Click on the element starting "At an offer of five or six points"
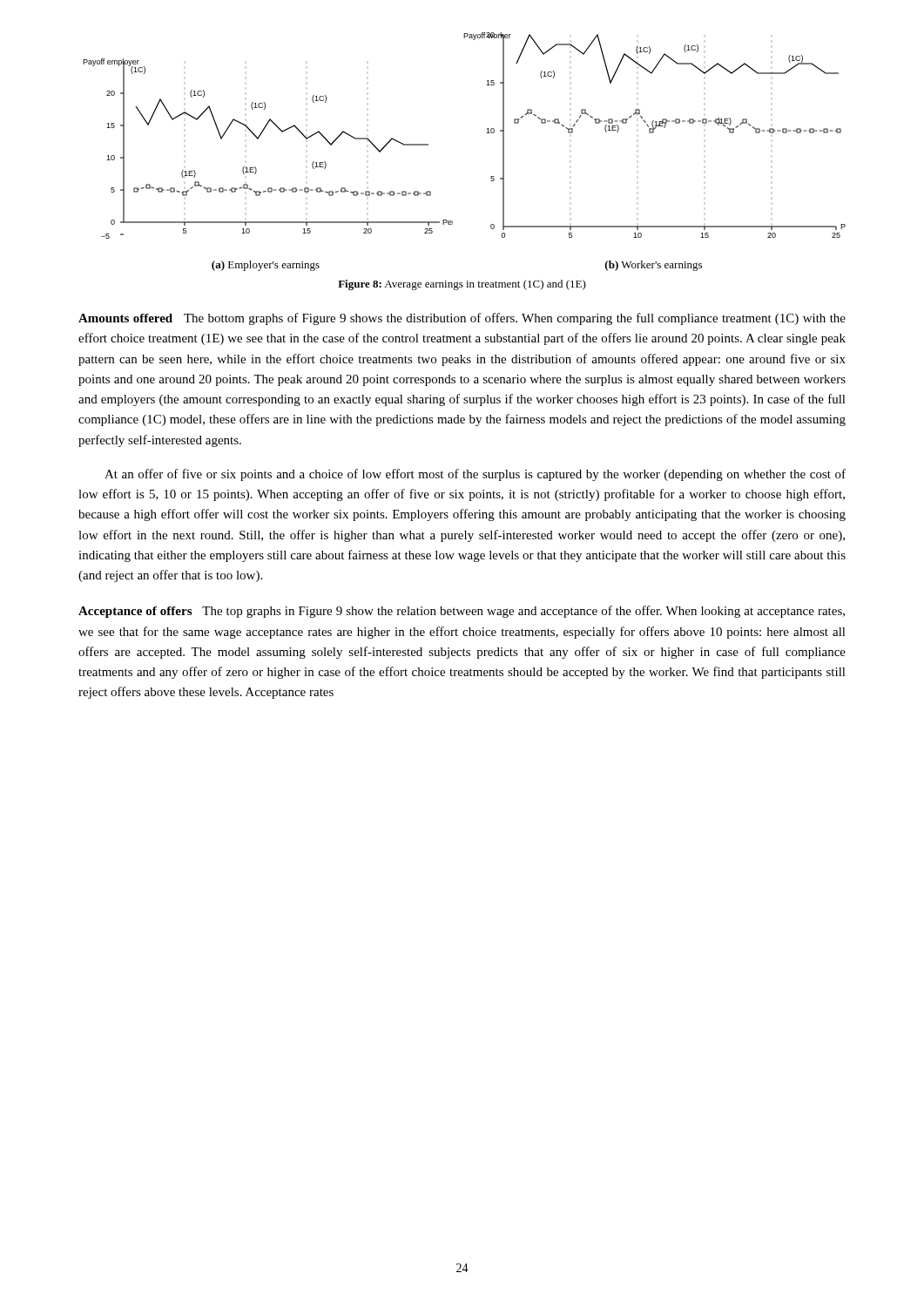The width and height of the screenshot is (924, 1307). point(462,524)
